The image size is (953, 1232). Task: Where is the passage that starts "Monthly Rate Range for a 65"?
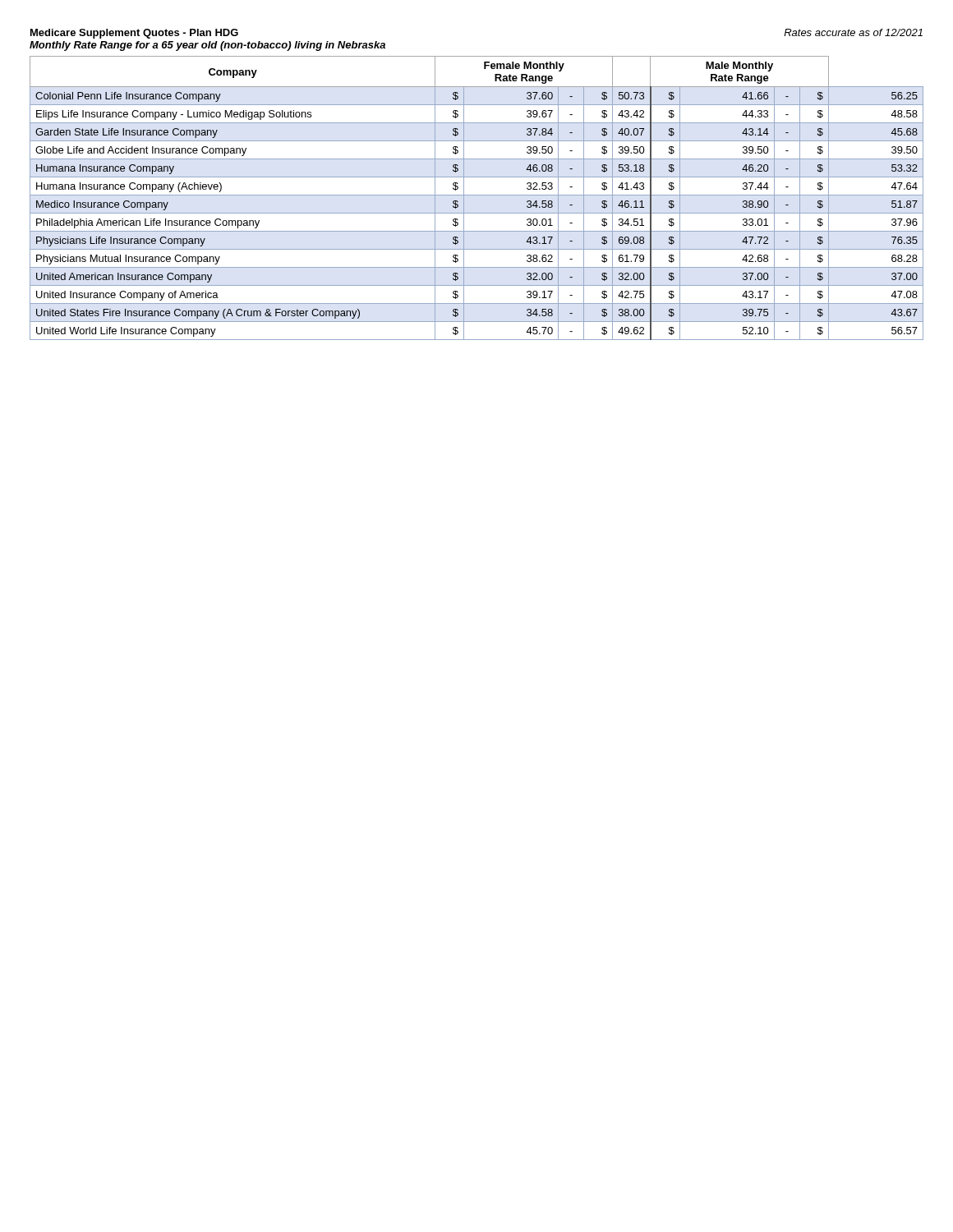(x=208, y=45)
